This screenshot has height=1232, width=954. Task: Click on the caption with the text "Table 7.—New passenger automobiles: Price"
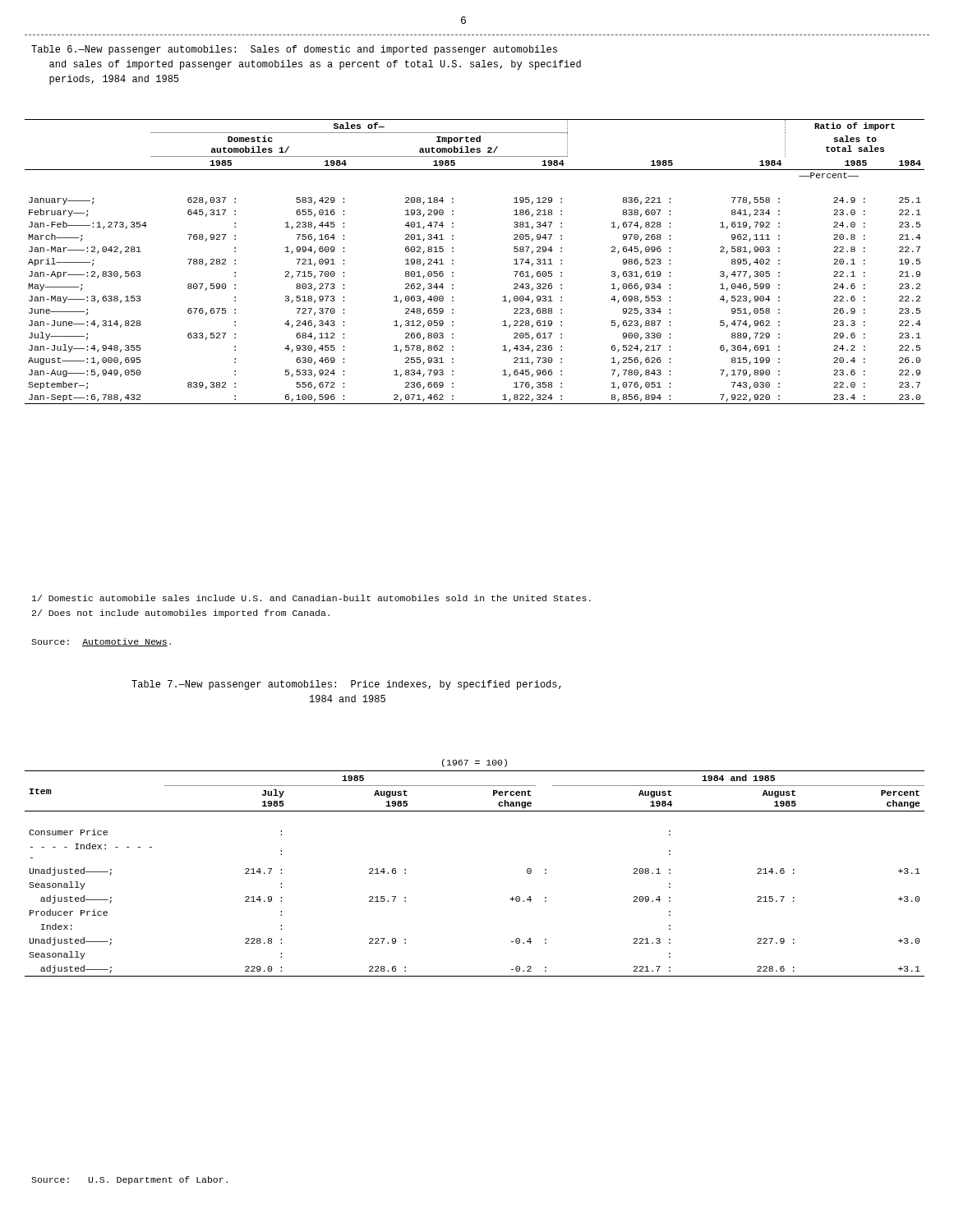347,692
